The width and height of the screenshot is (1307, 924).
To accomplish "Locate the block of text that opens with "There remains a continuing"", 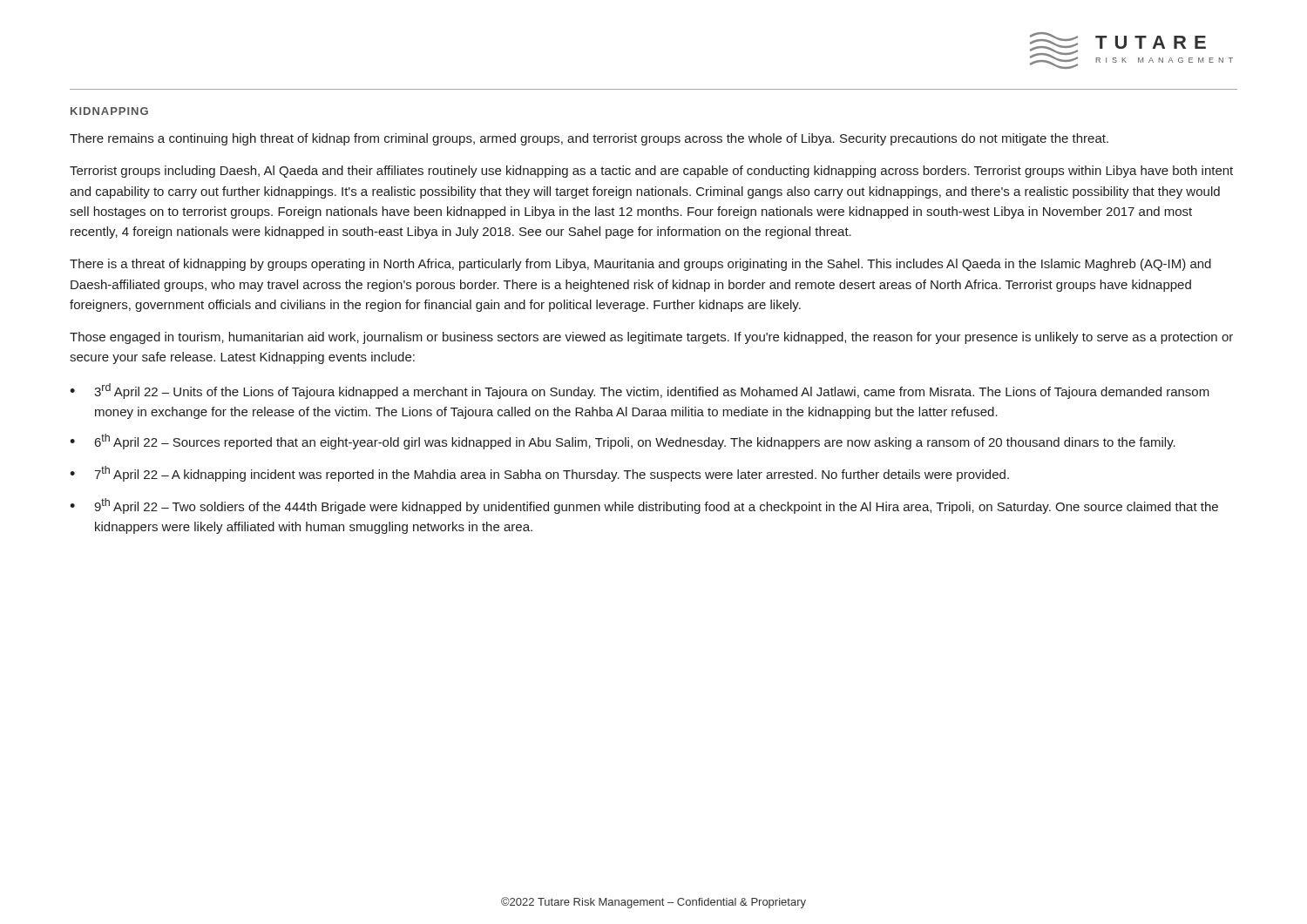I will tap(590, 138).
